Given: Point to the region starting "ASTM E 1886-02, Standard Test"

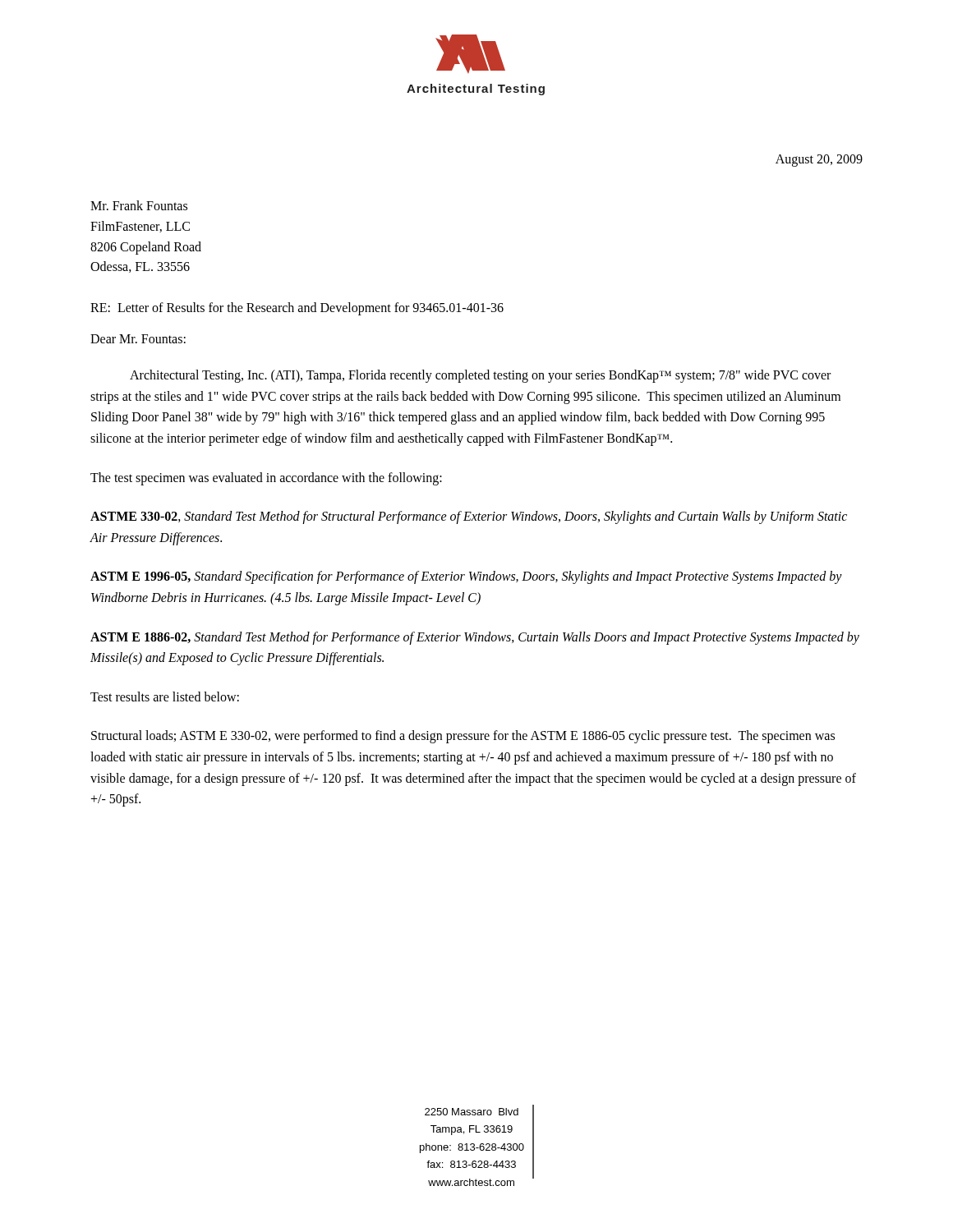Looking at the screenshot, I should tap(475, 647).
